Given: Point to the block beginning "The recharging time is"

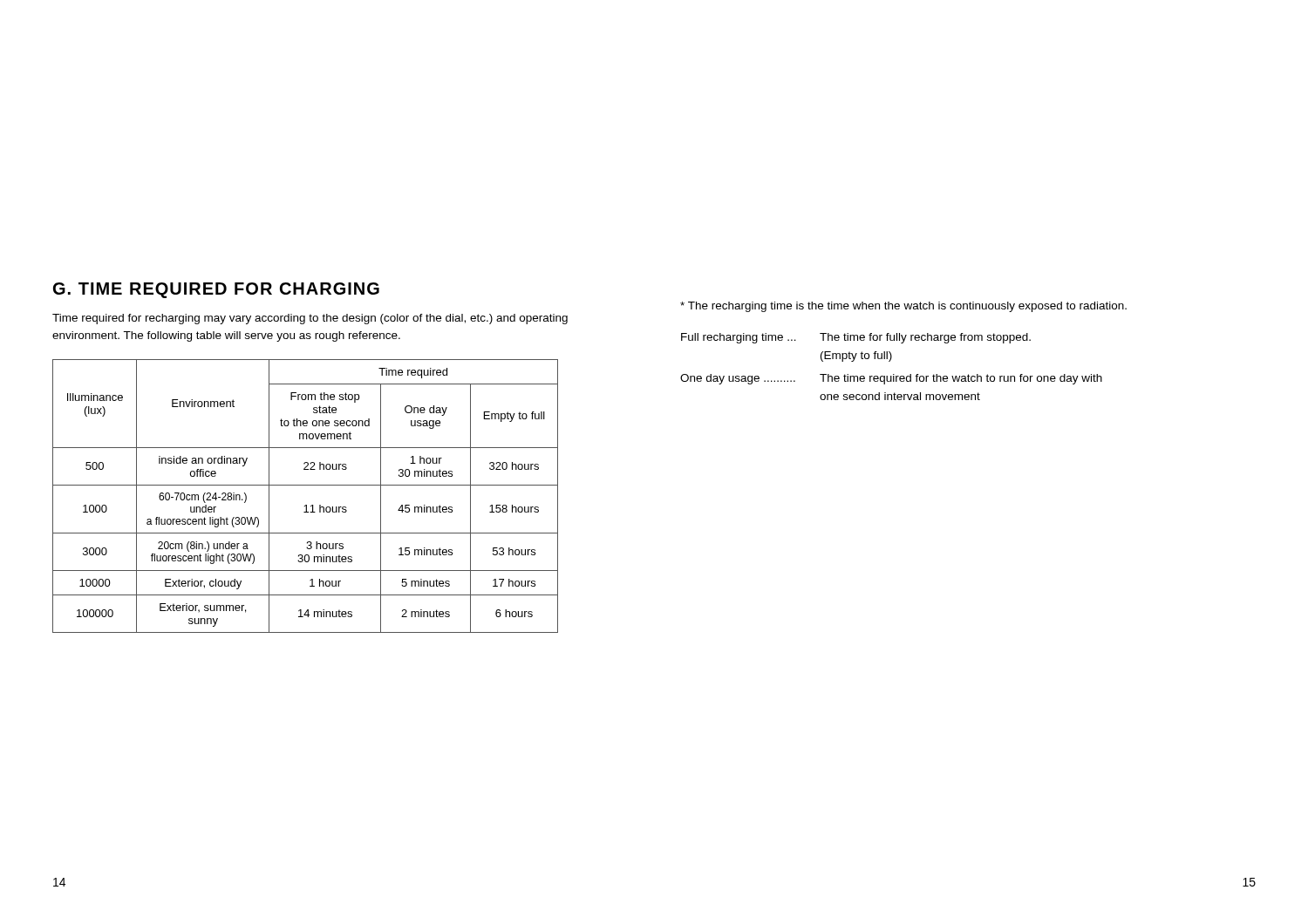Looking at the screenshot, I should (904, 306).
